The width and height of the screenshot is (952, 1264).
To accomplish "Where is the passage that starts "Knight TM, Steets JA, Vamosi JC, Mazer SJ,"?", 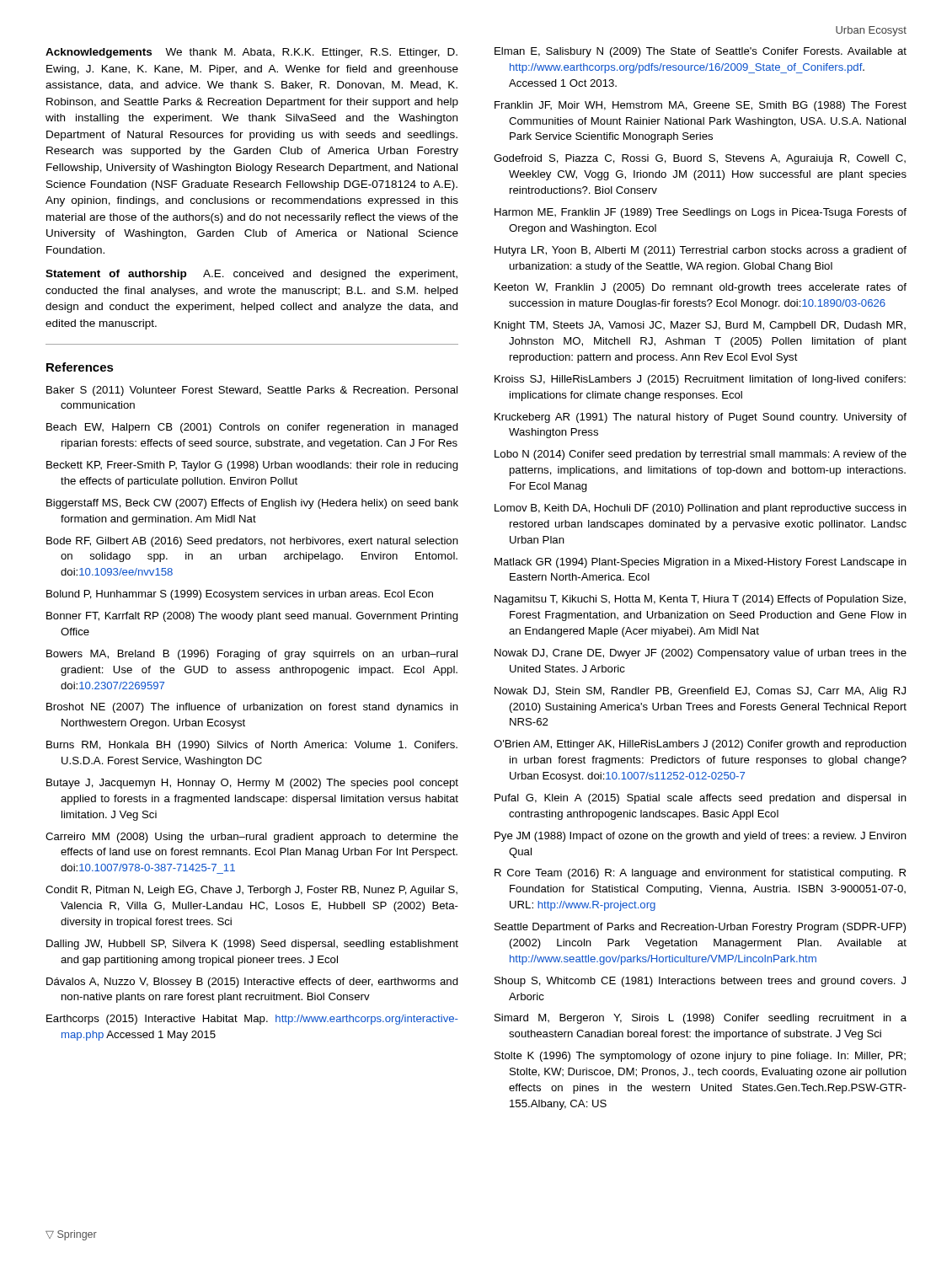I will 700,341.
